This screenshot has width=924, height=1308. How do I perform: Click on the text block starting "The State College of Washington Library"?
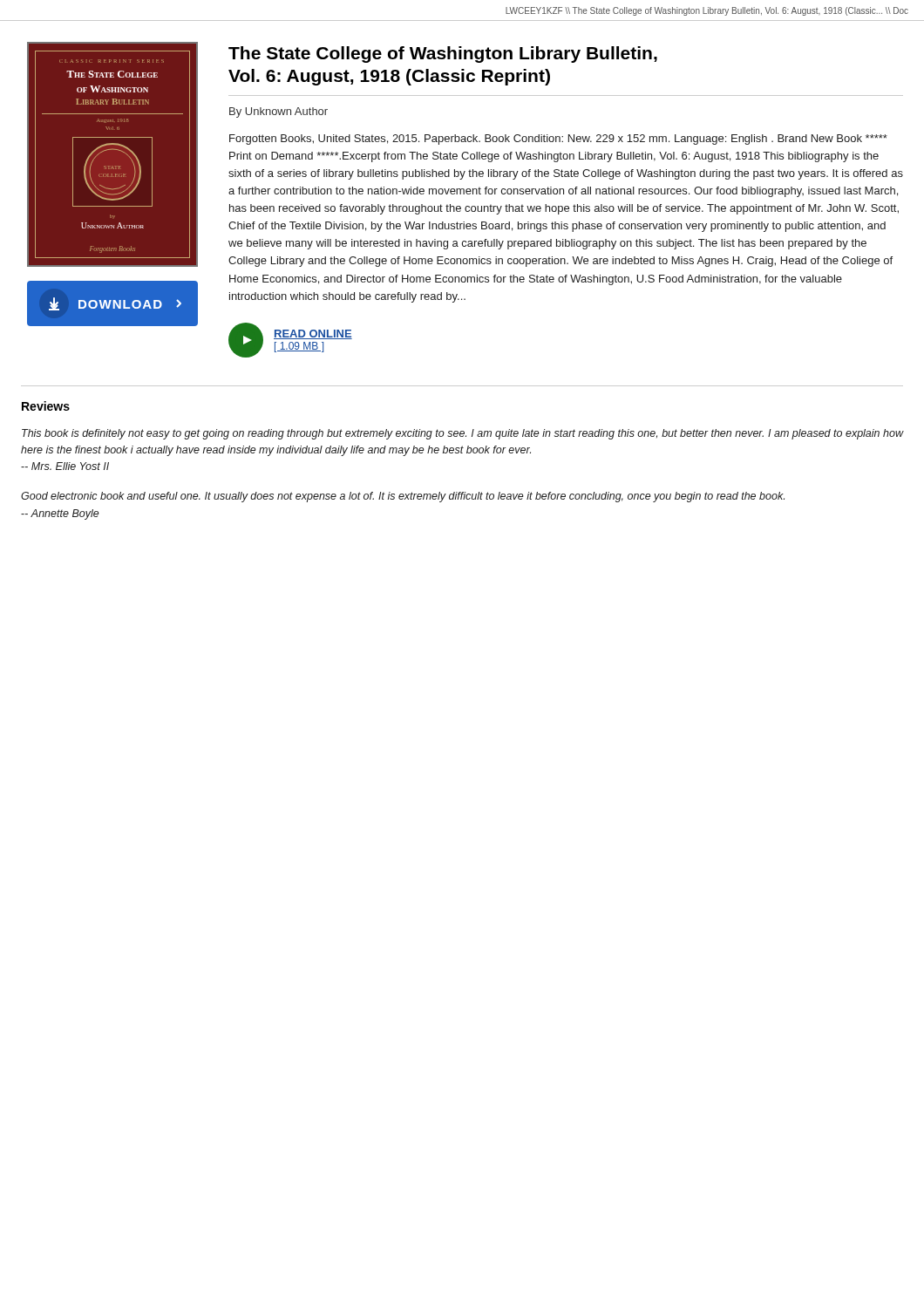pos(443,64)
